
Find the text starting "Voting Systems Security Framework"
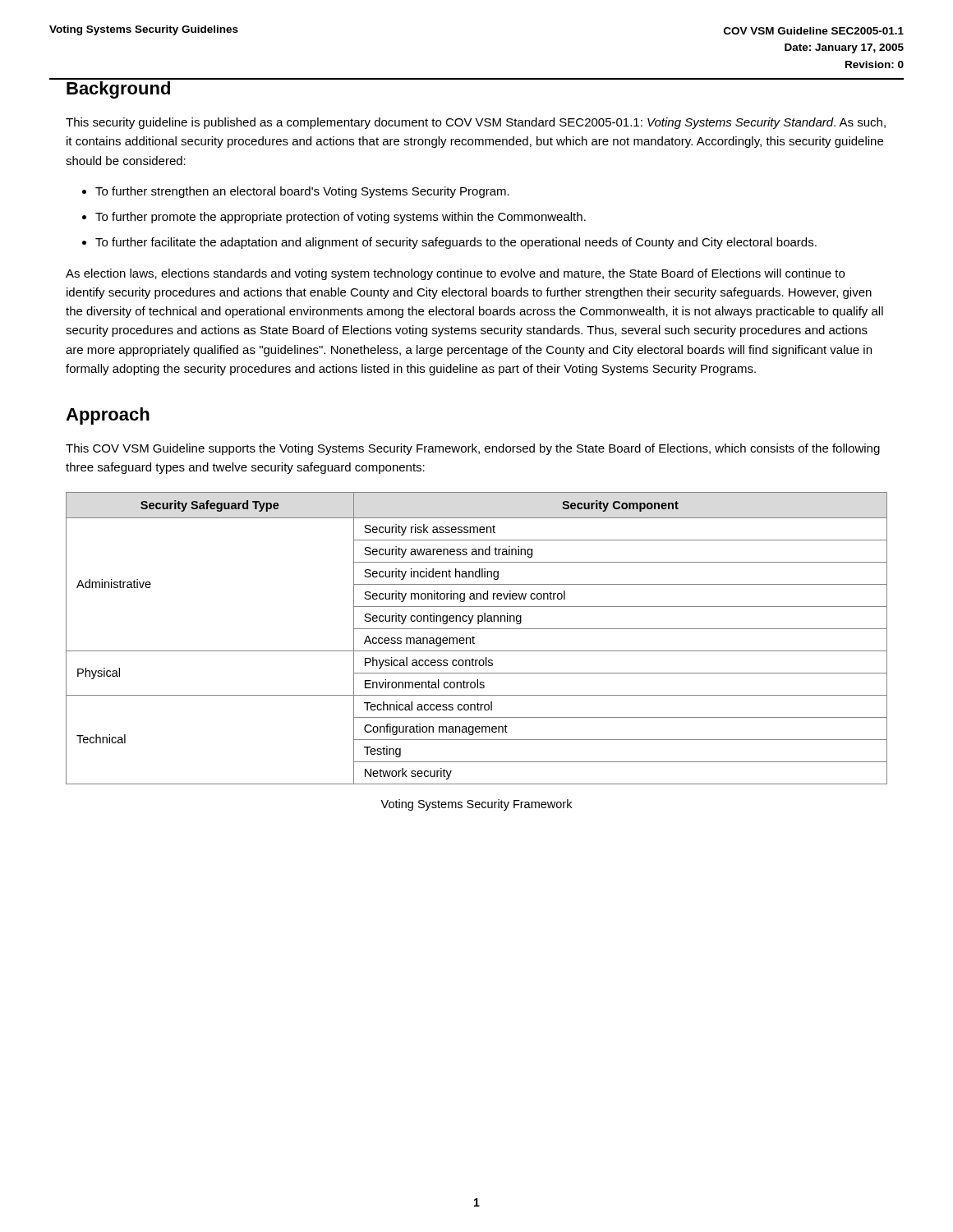point(476,804)
